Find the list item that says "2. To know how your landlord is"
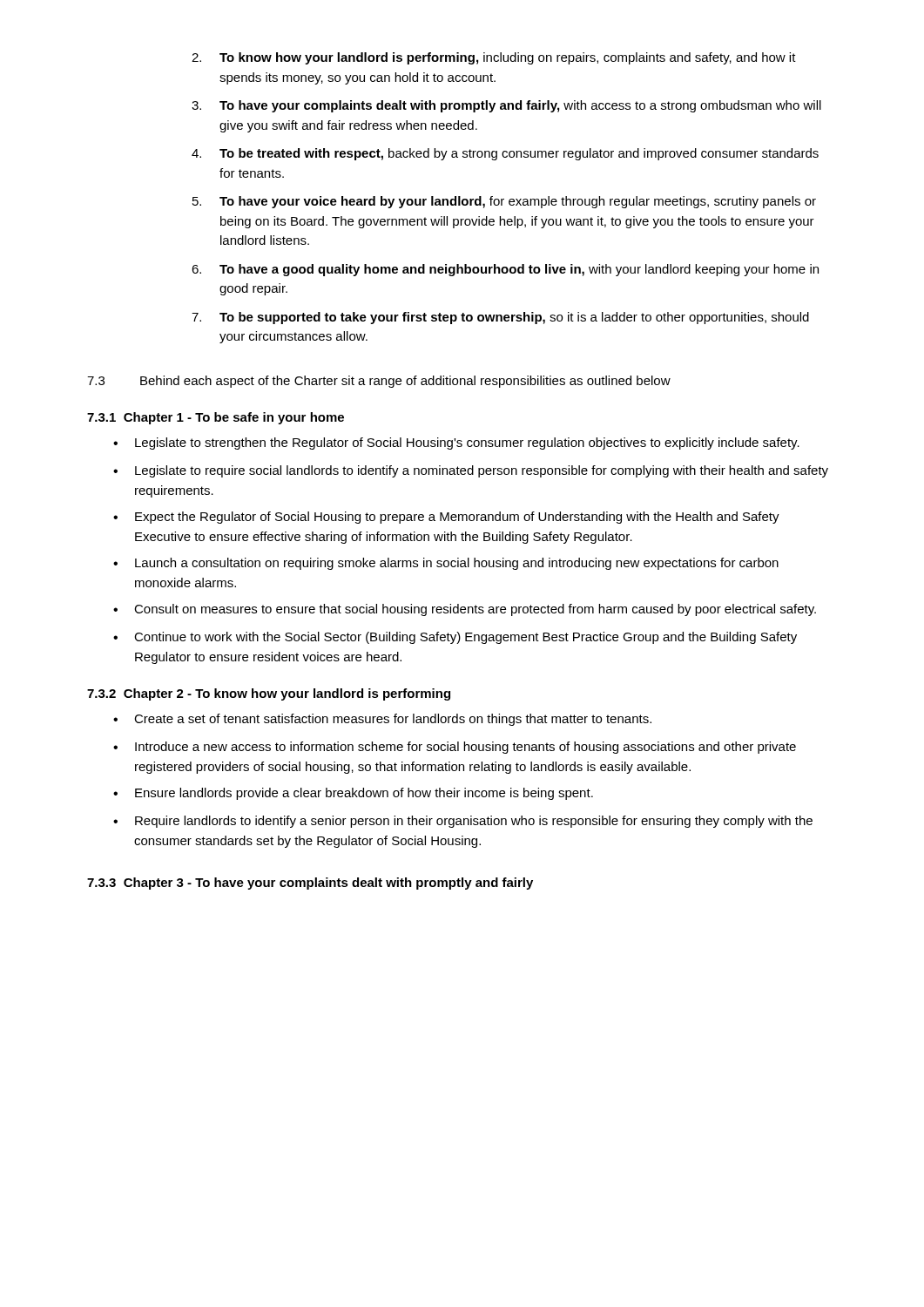The height and width of the screenshot is (1307, 924). click(514, 68)
